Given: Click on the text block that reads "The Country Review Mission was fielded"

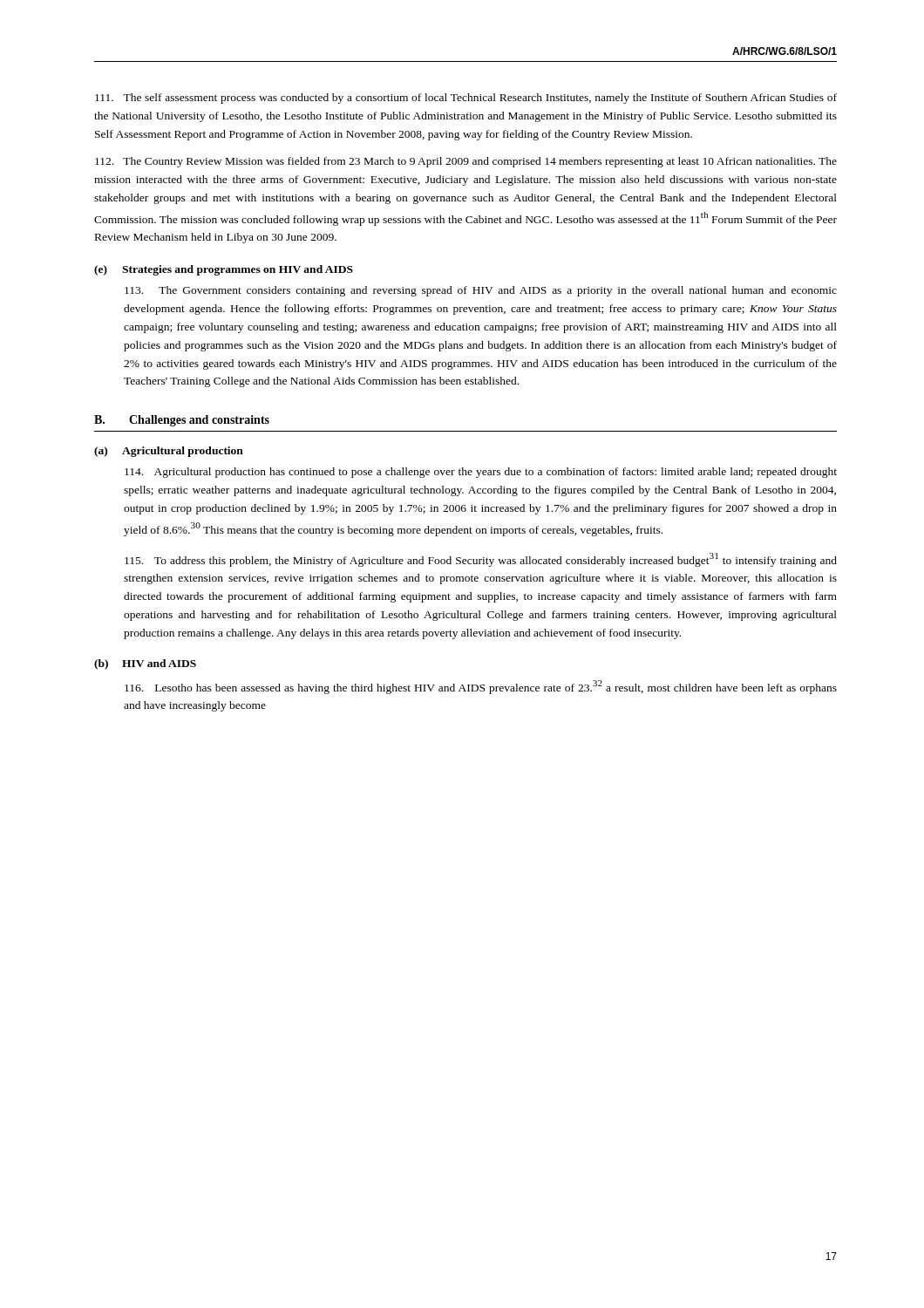Looking at the screenshot, I should tap(466, 199).
